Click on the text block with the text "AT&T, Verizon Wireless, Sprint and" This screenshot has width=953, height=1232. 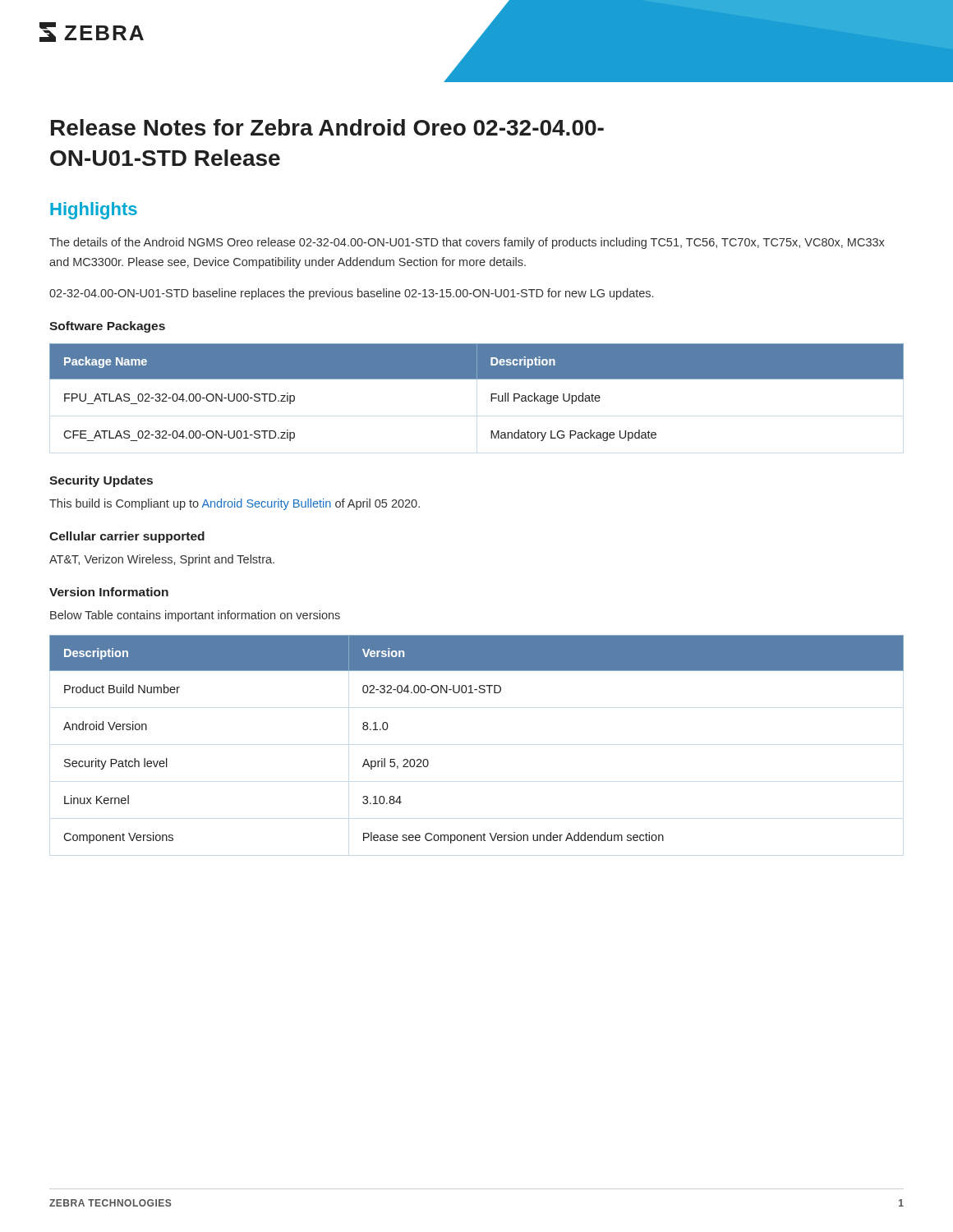(x=162, y=559)
